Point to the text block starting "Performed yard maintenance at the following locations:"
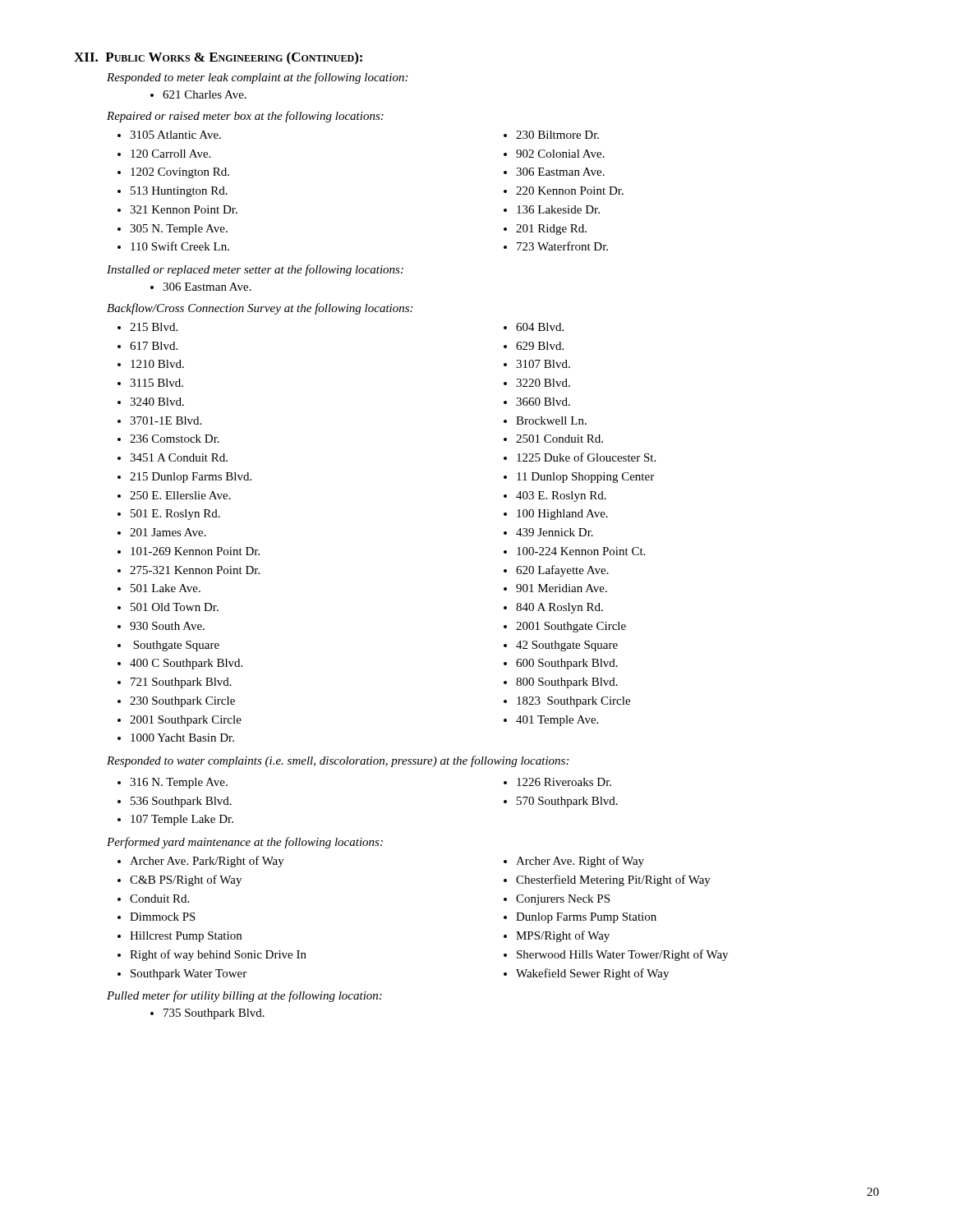Image resolution: width=953 pixels, height=1232 pixels. pyautogui.click(x=245, y=842)
